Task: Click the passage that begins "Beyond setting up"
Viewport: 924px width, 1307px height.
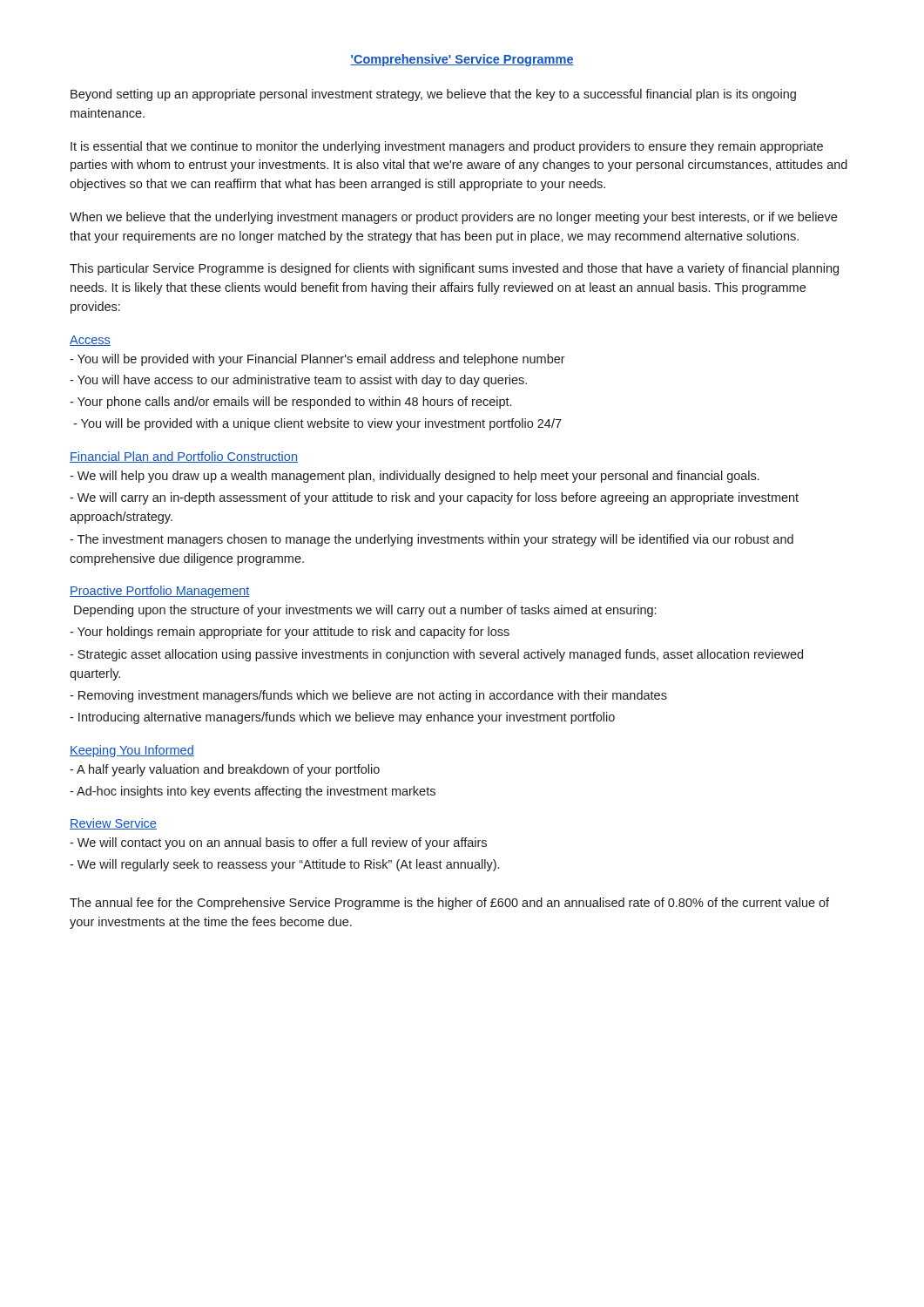Action: (x=462, y=104)
